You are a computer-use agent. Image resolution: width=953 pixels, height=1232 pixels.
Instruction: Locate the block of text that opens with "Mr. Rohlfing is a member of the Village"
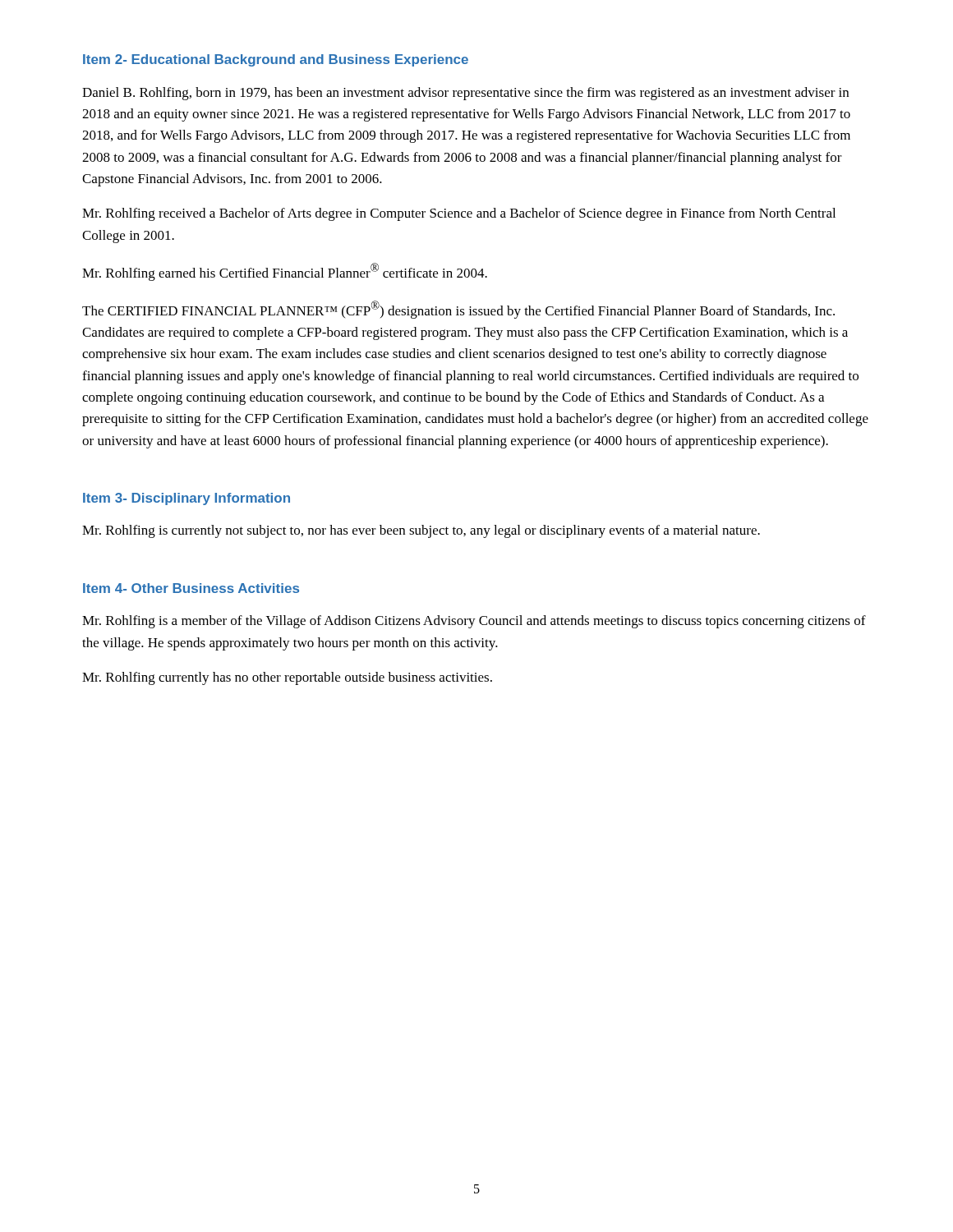[x=474, y=632]
